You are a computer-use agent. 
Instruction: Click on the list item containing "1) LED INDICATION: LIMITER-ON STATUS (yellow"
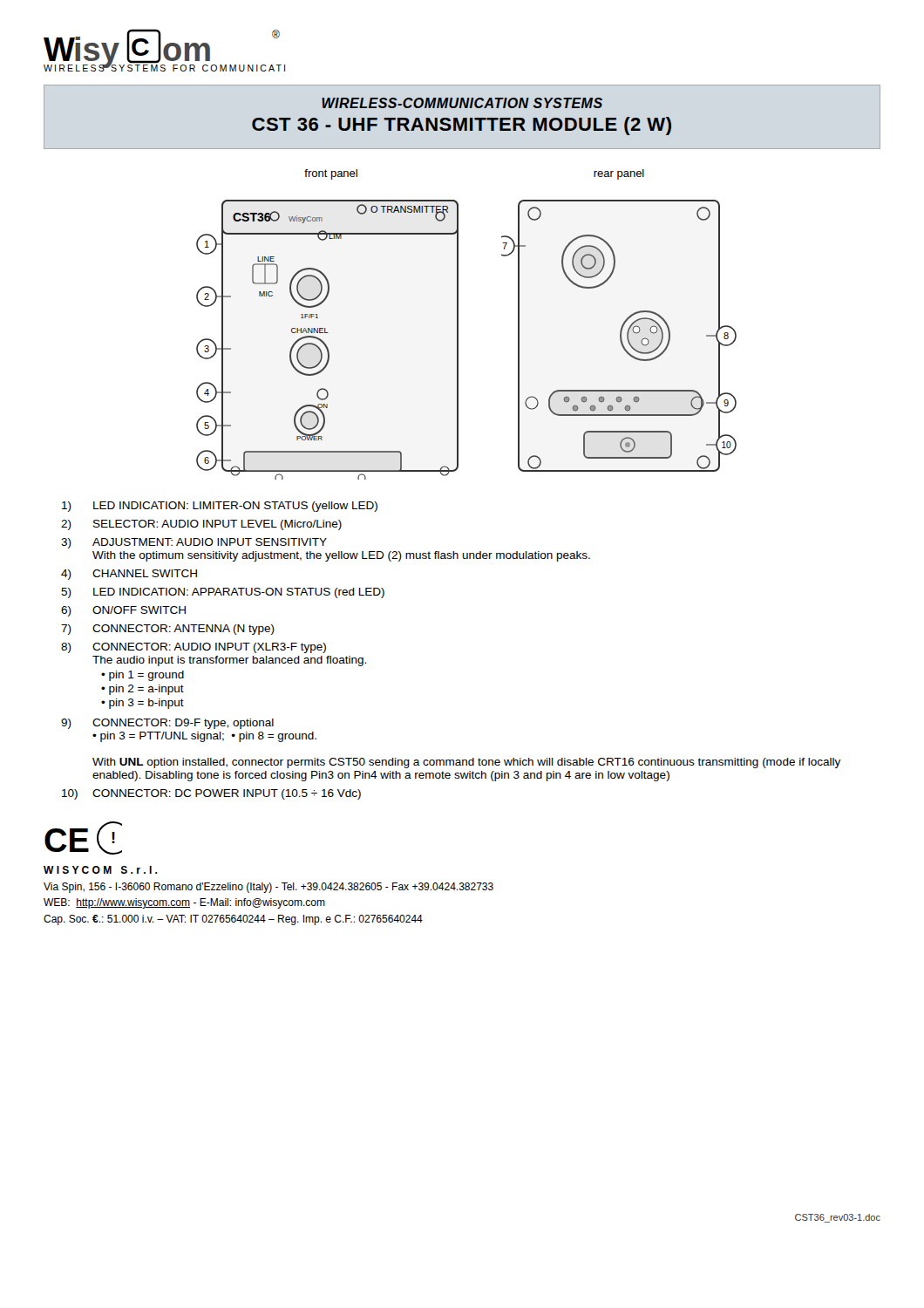tap(220, 507)
